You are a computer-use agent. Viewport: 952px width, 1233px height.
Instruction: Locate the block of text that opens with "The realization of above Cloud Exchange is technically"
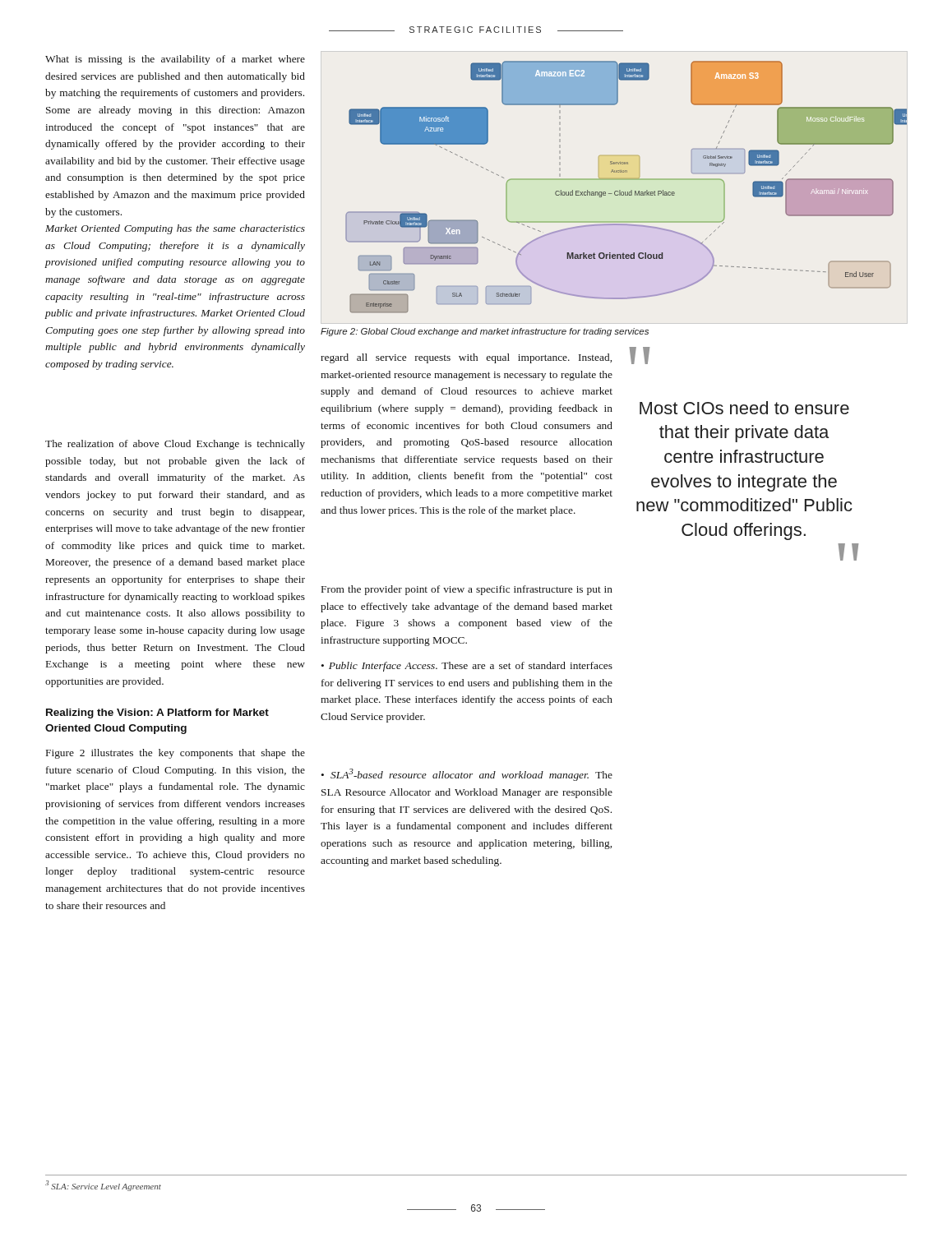(175, 562)
